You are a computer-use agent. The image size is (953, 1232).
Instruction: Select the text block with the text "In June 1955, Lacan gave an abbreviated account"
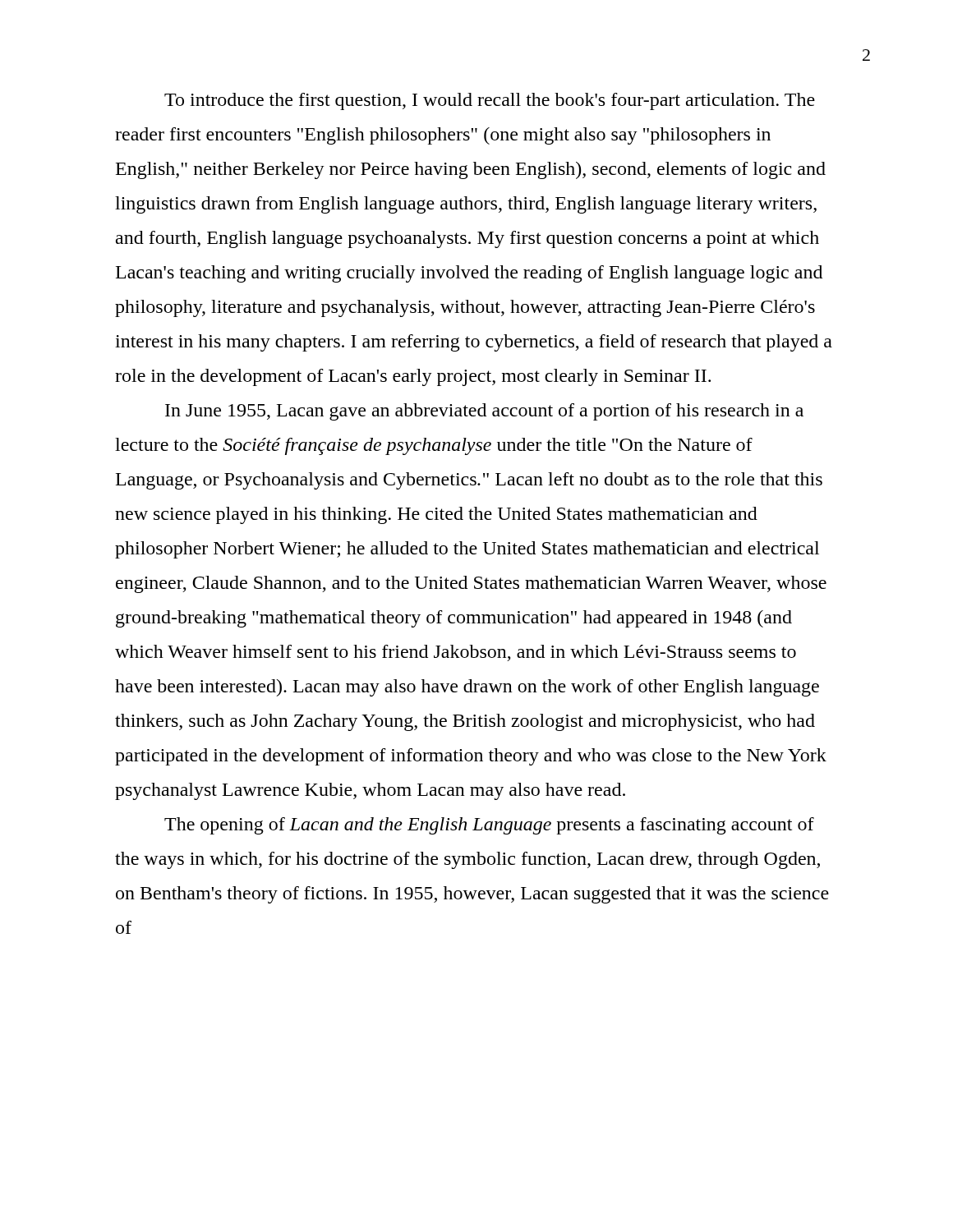coord(476,600)
